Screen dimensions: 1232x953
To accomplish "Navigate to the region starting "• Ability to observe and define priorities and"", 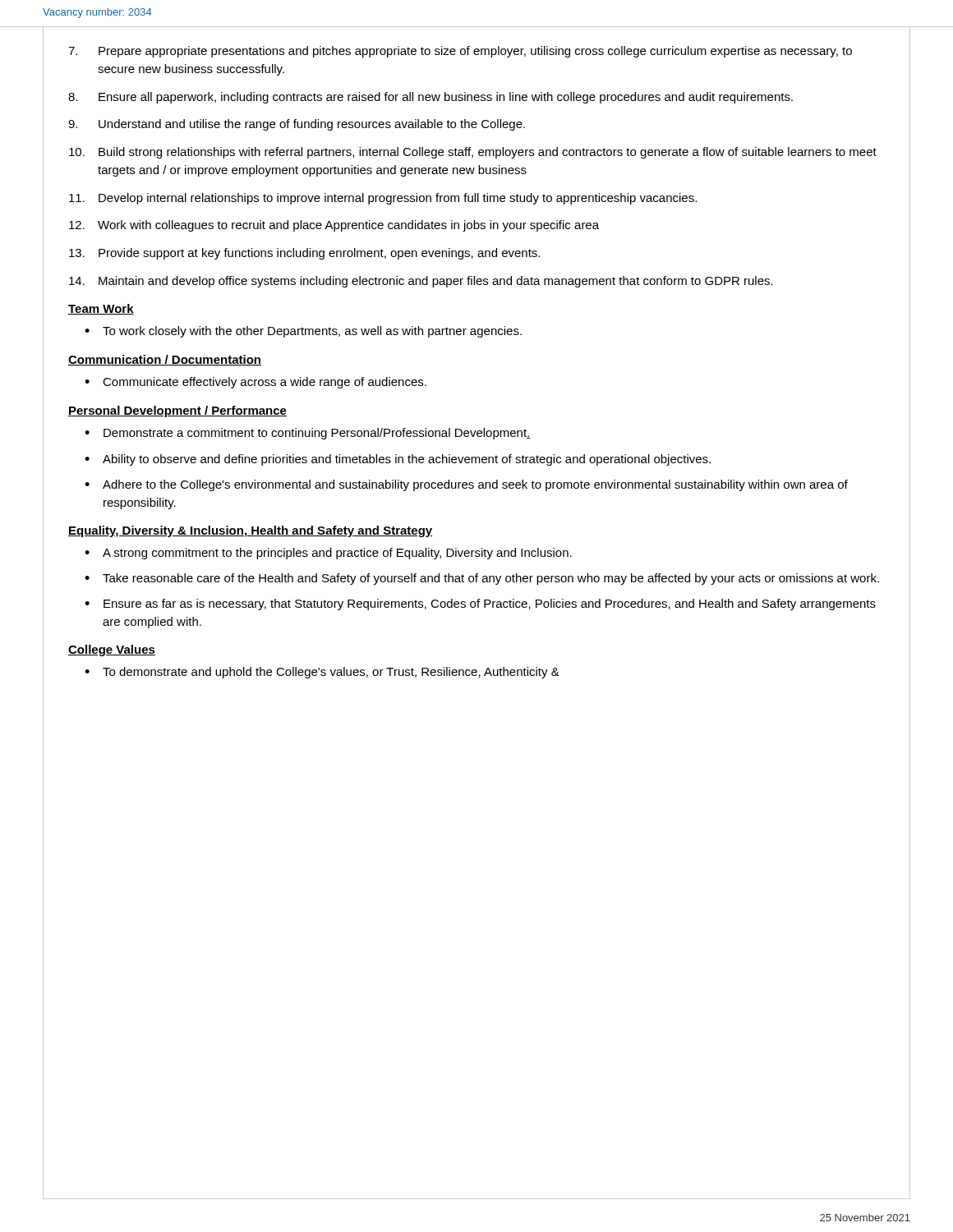I will (x=485, y=459).
